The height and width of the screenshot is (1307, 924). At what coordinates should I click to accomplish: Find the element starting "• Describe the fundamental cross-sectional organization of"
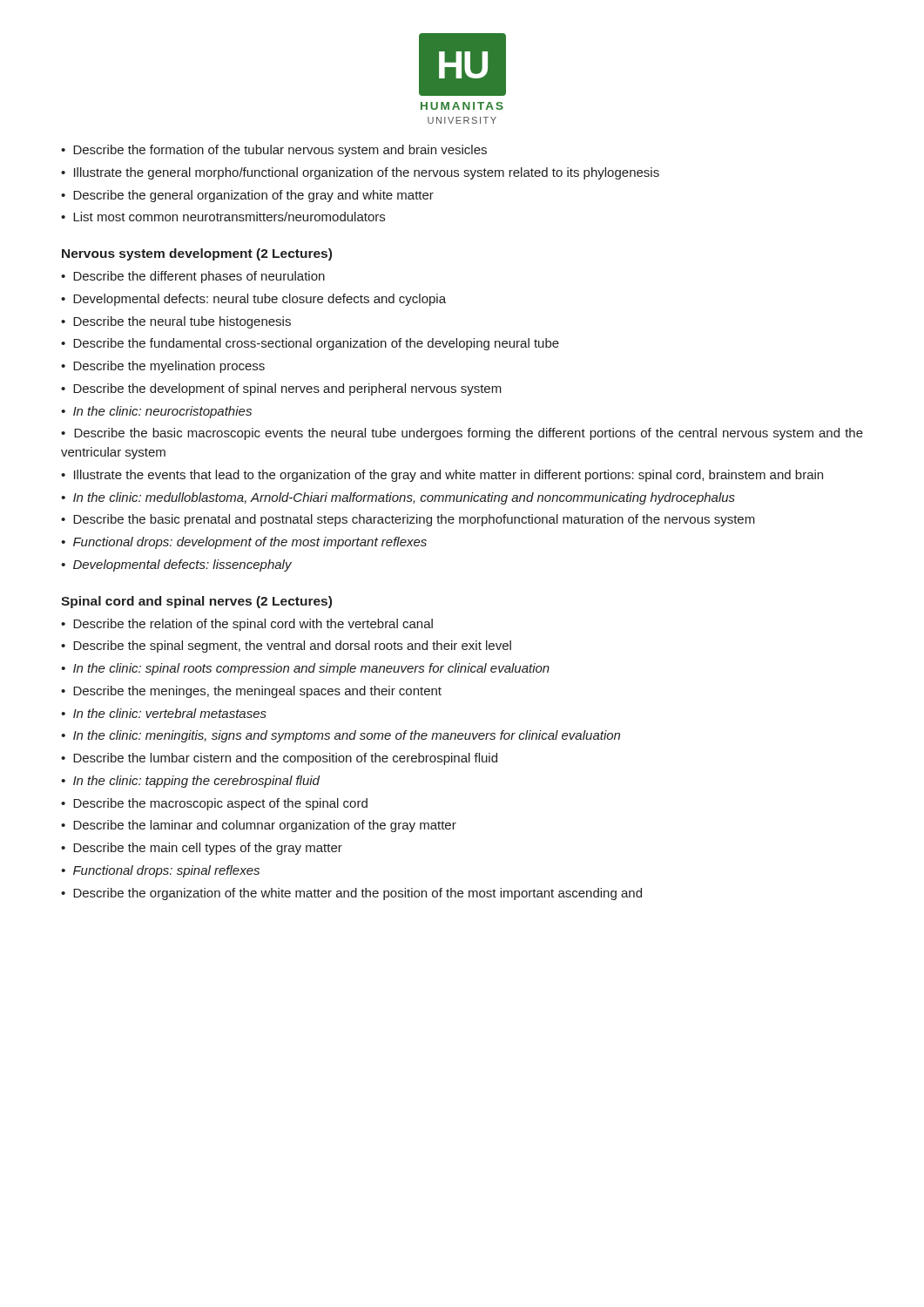pos(310,343)
